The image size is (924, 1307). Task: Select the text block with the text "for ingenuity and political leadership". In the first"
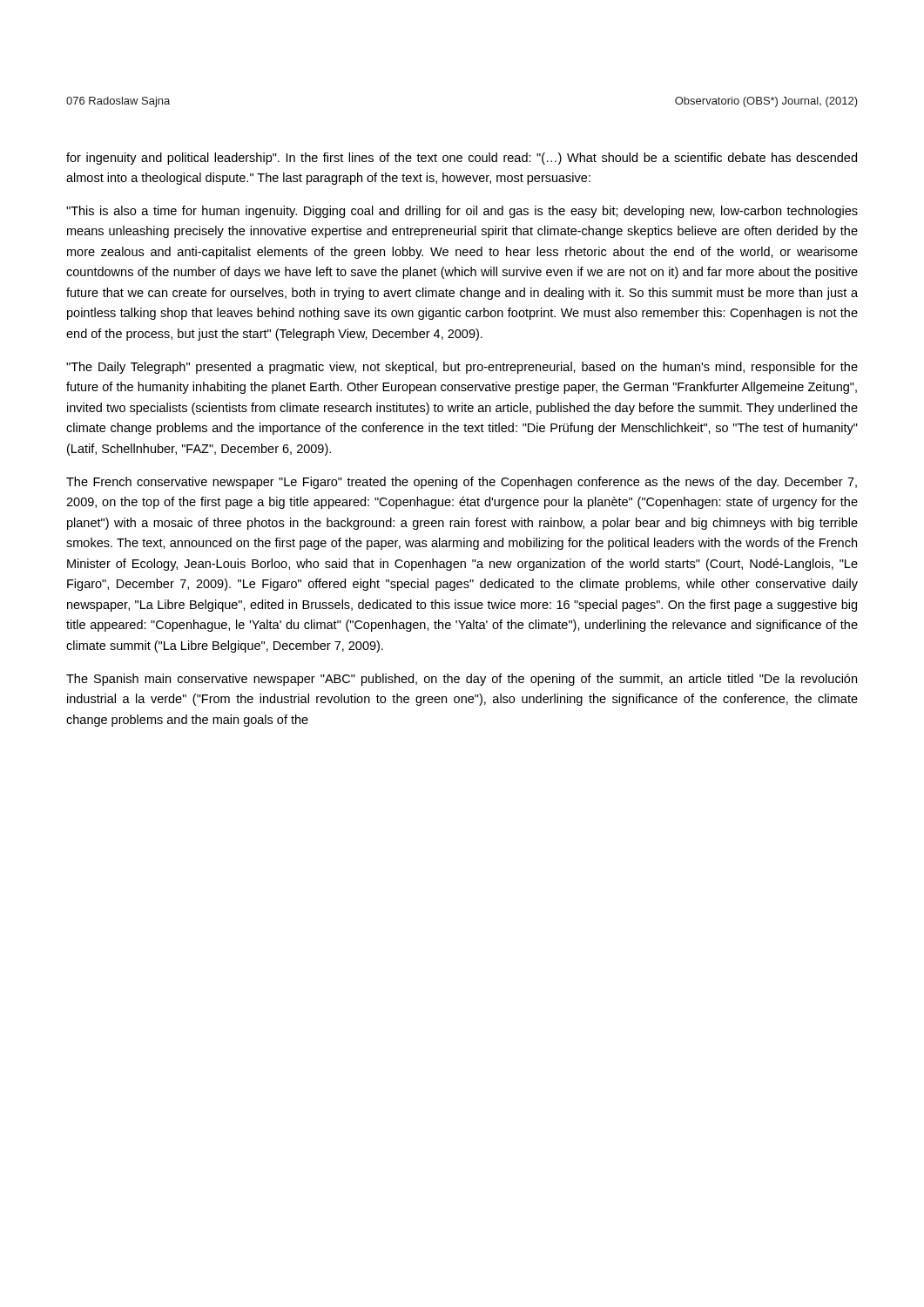click(462, 439)
